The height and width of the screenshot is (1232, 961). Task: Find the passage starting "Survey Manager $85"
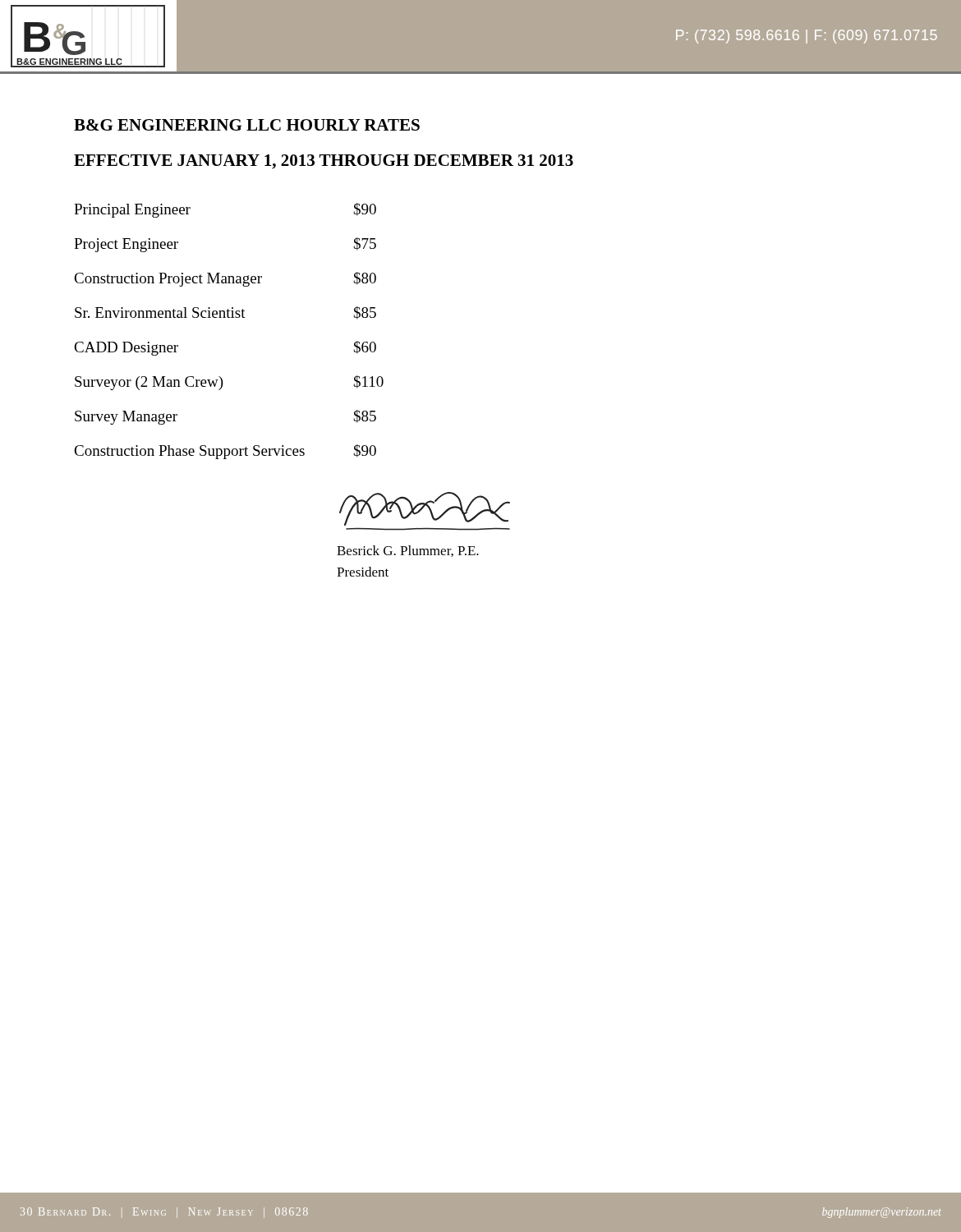[129, 418]
